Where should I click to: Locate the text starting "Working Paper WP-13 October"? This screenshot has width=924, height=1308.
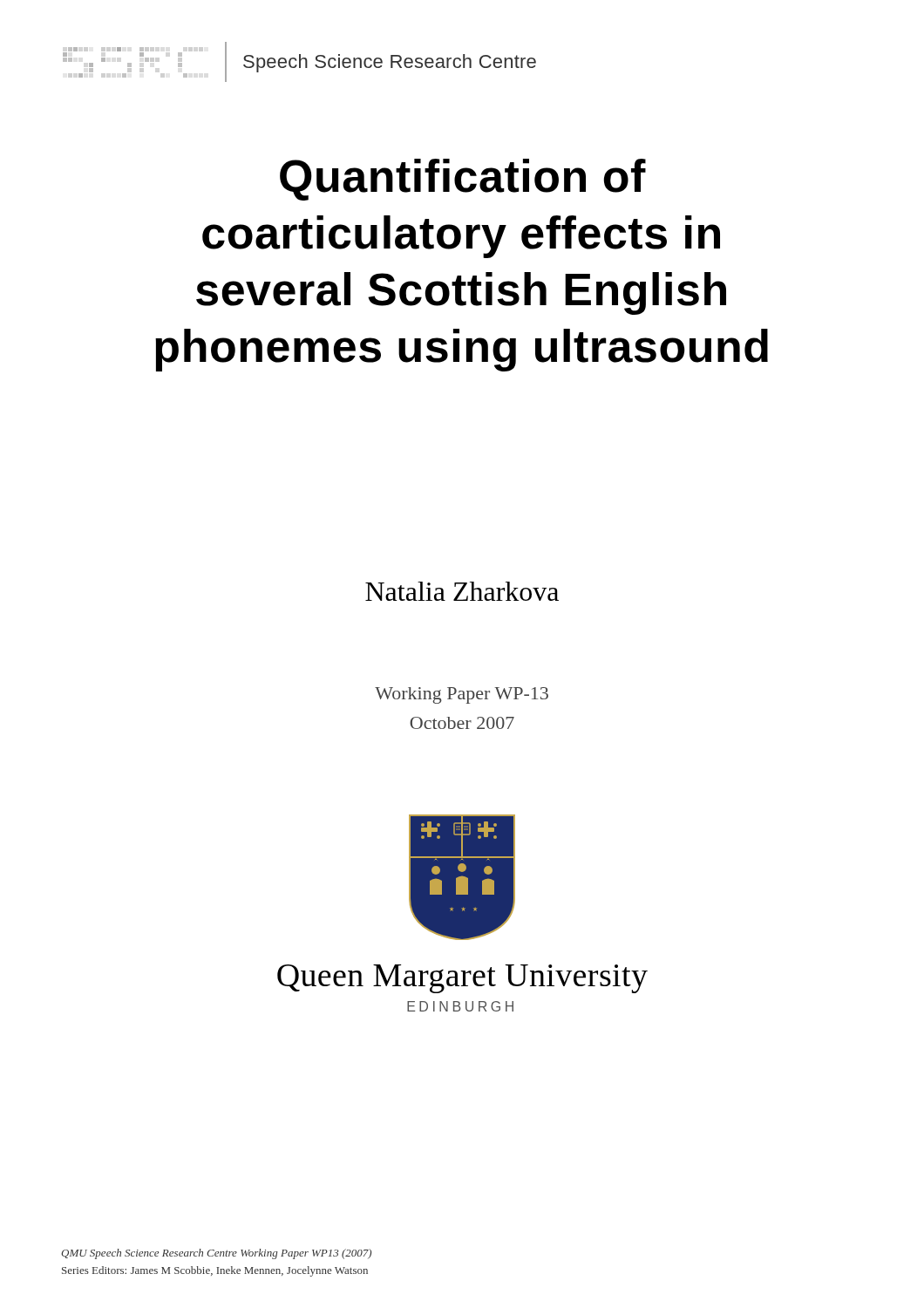point(462,708)
